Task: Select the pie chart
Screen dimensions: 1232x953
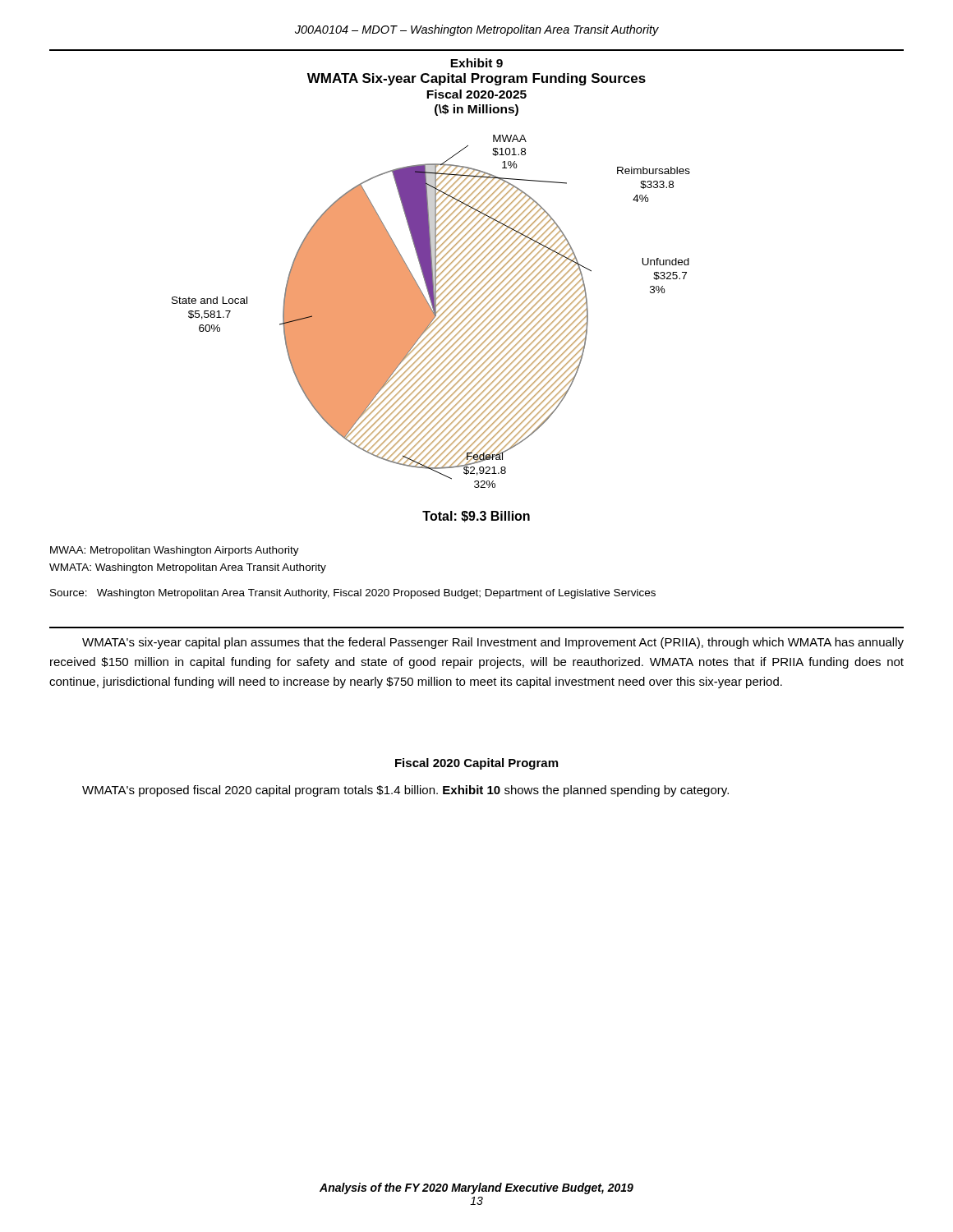Action: [476, 316]
